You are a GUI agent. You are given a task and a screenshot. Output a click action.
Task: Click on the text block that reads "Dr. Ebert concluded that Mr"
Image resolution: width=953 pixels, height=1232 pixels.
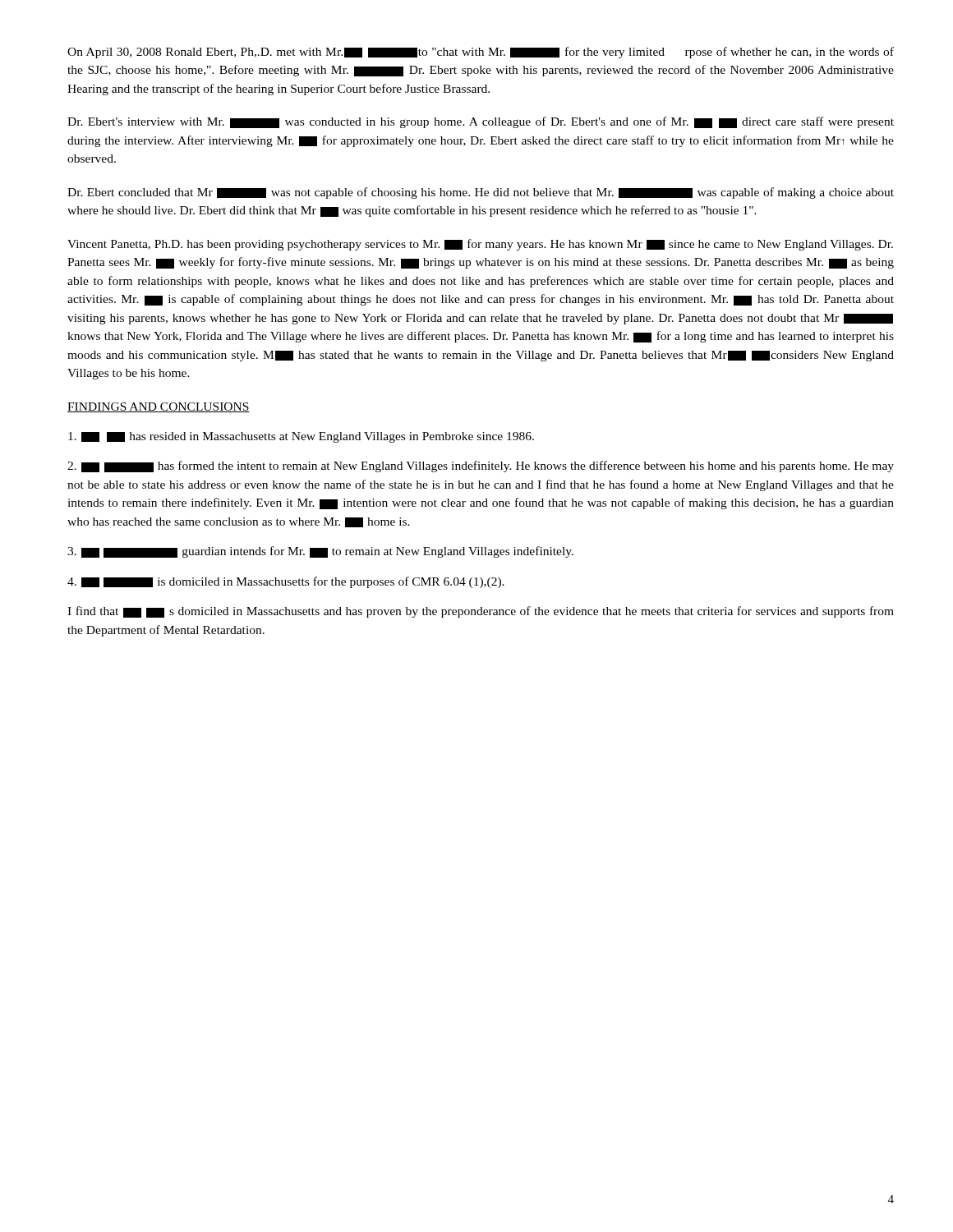(481, 201)
